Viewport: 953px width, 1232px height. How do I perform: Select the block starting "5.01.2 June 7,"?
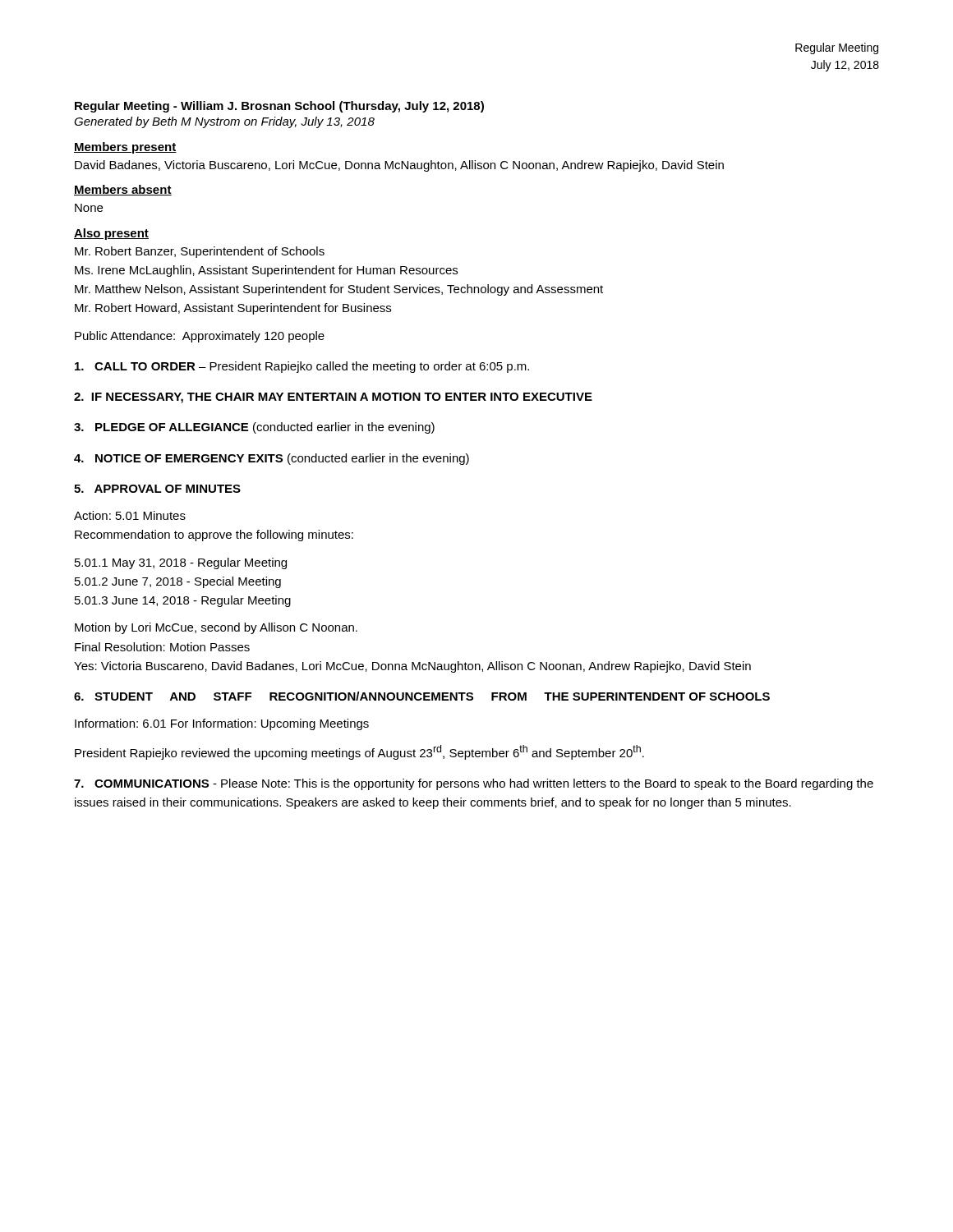point(178,581)
